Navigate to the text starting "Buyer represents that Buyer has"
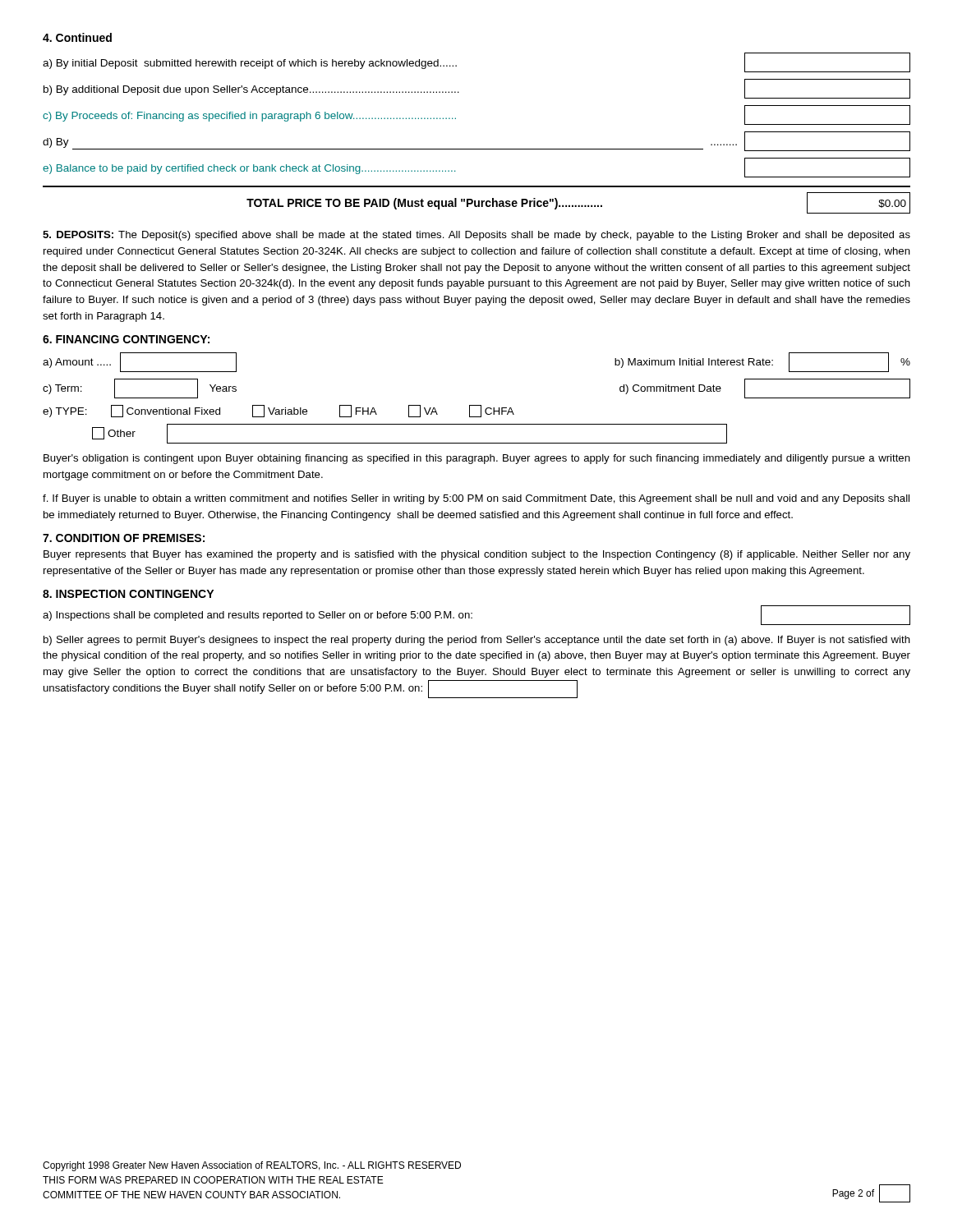953x1232 pixels. pos(476,562)
